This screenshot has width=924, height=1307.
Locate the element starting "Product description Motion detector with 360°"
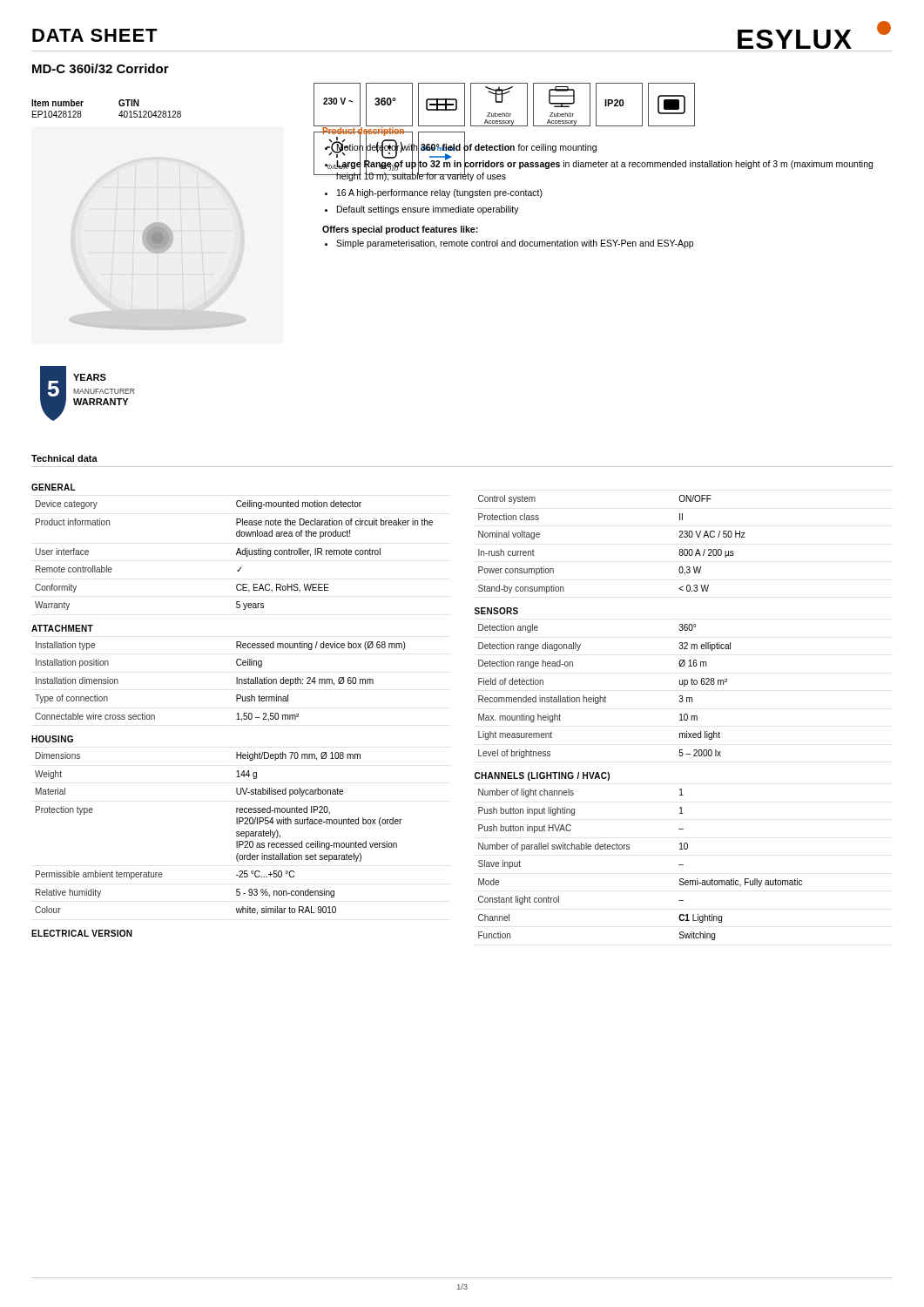597,154
